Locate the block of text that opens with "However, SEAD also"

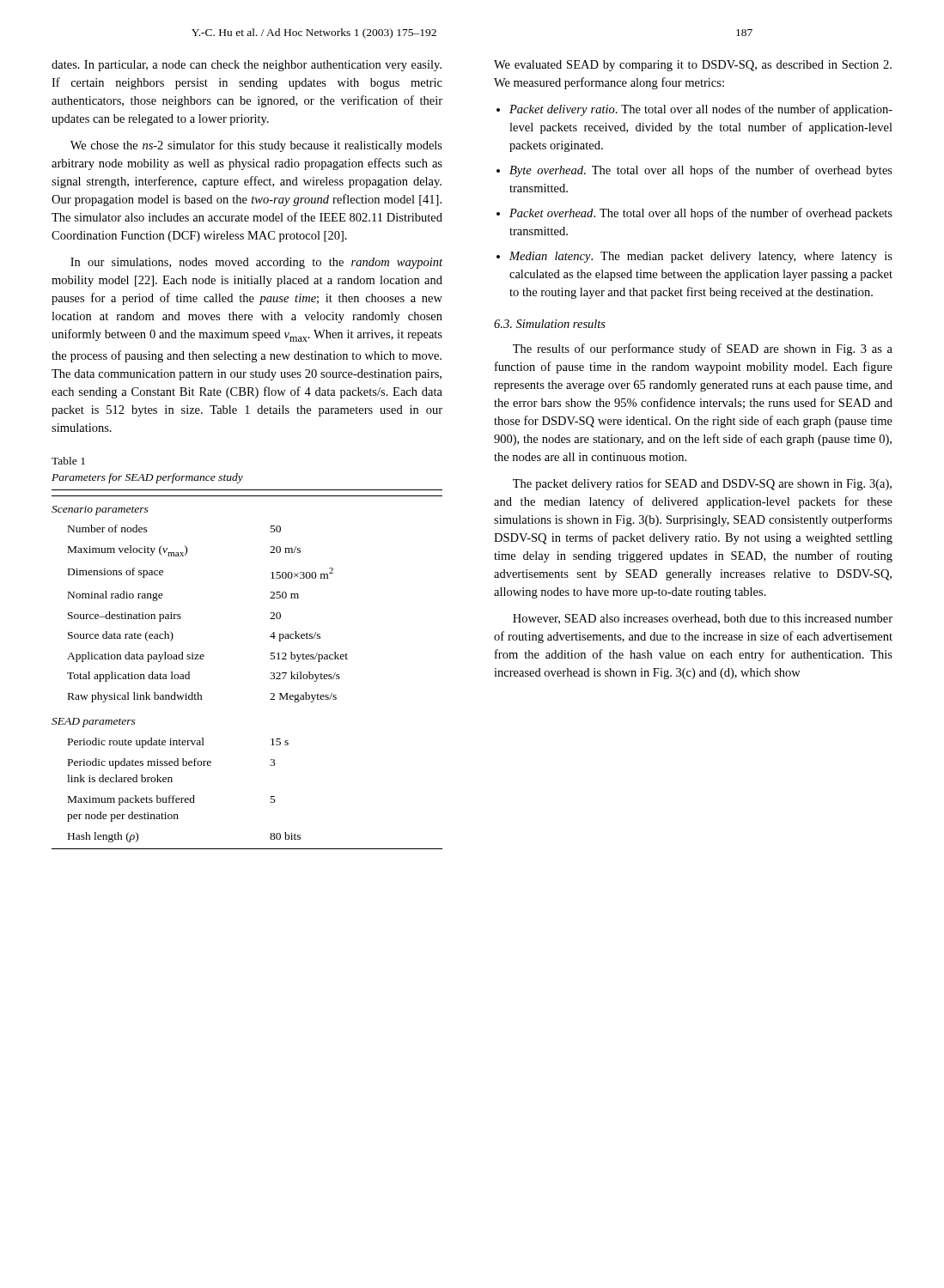point(693,646)
